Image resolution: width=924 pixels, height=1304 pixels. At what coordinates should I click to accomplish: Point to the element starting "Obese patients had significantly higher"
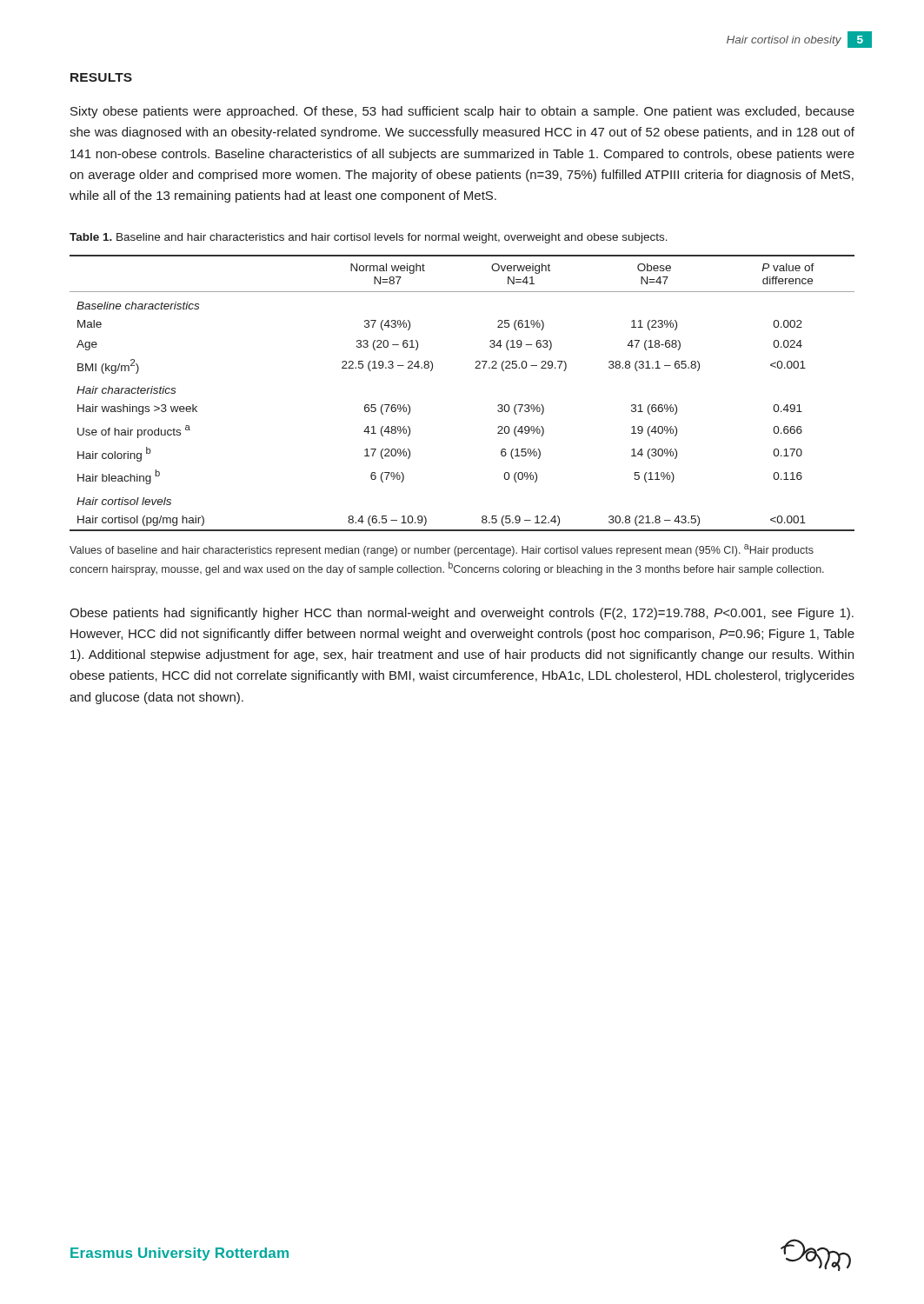click(462, 654)
